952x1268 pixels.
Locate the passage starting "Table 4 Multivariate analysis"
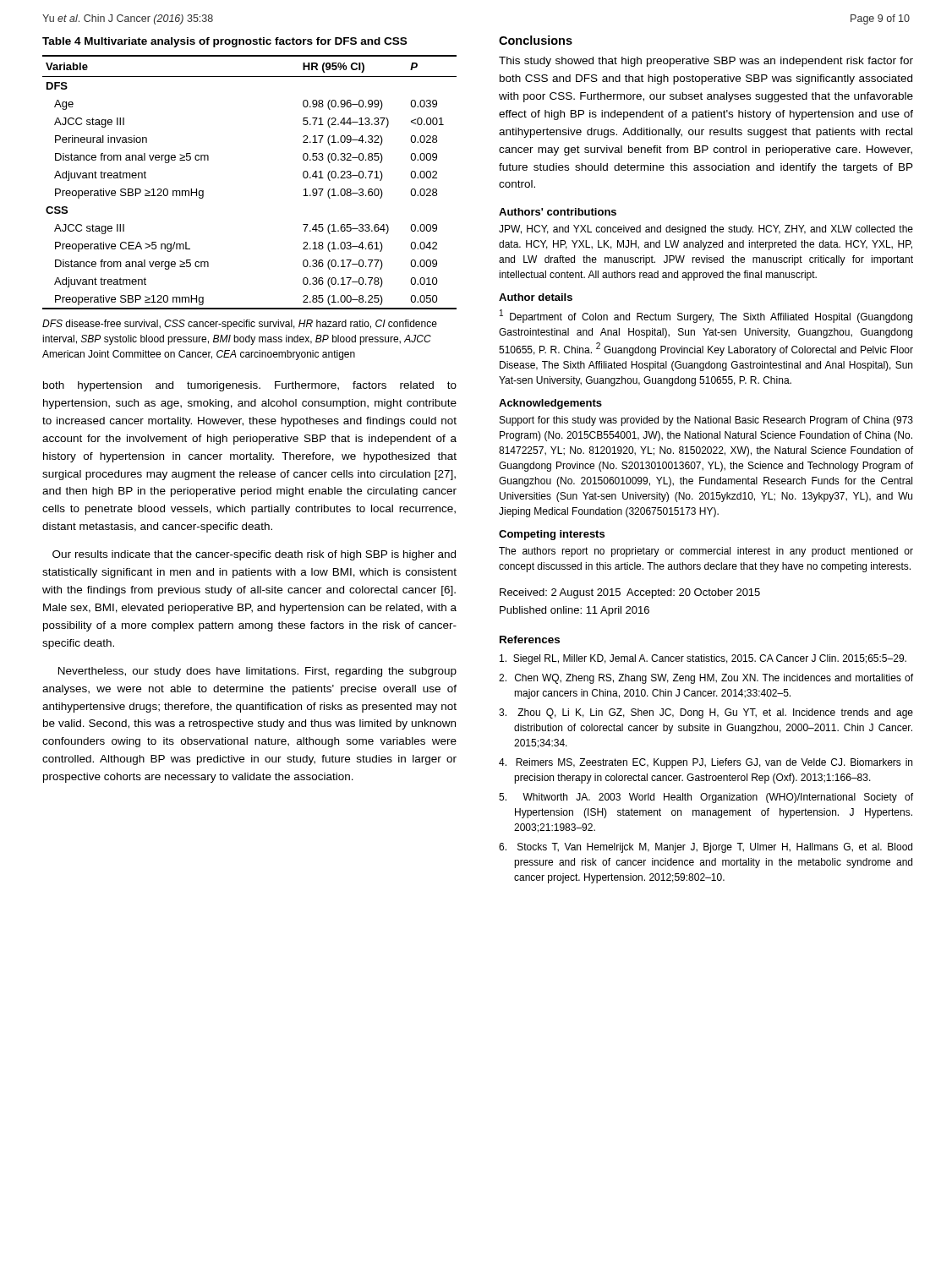click(x=225, y=41)
